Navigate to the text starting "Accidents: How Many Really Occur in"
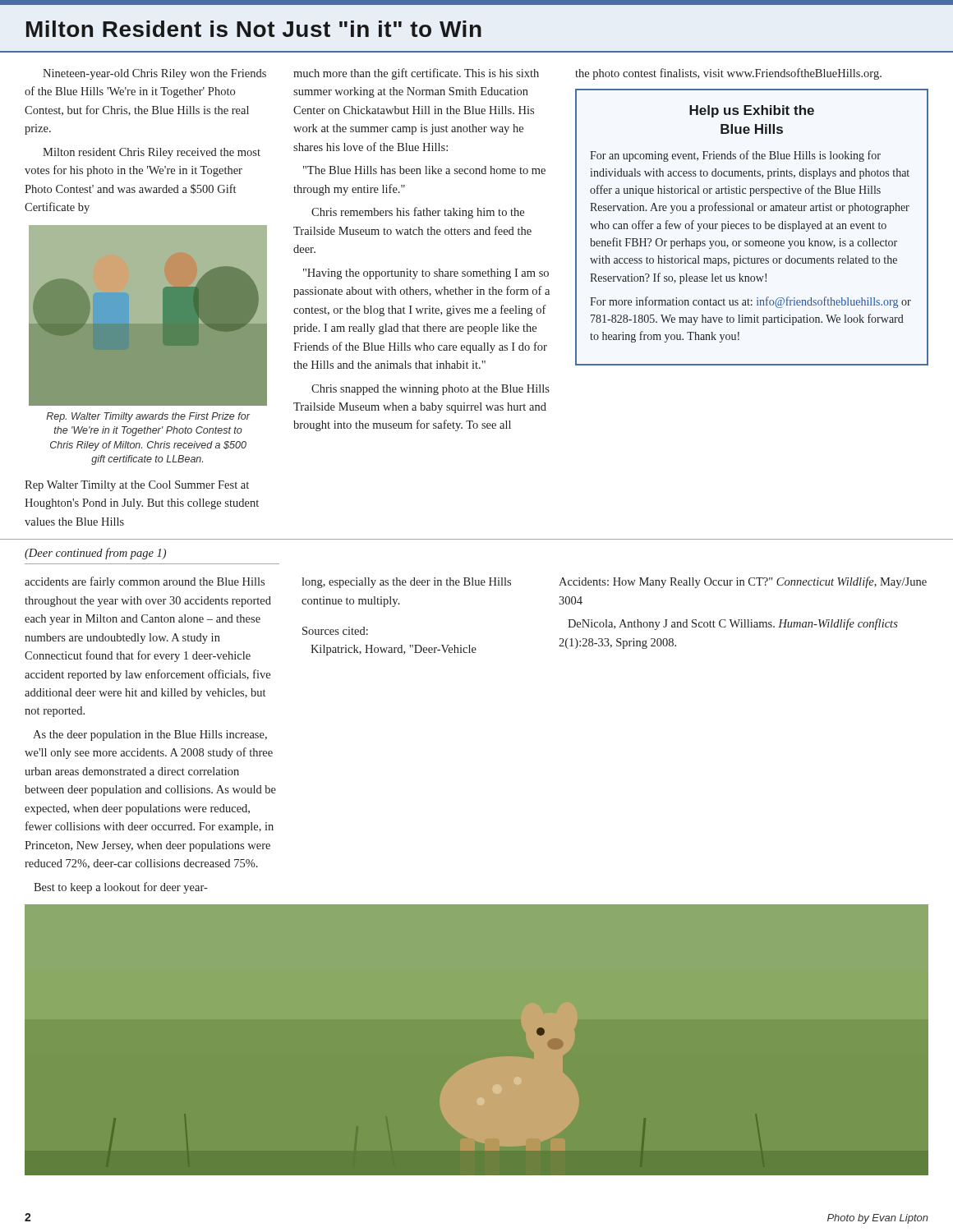The image size is (953, 1232). pos(743,612)
